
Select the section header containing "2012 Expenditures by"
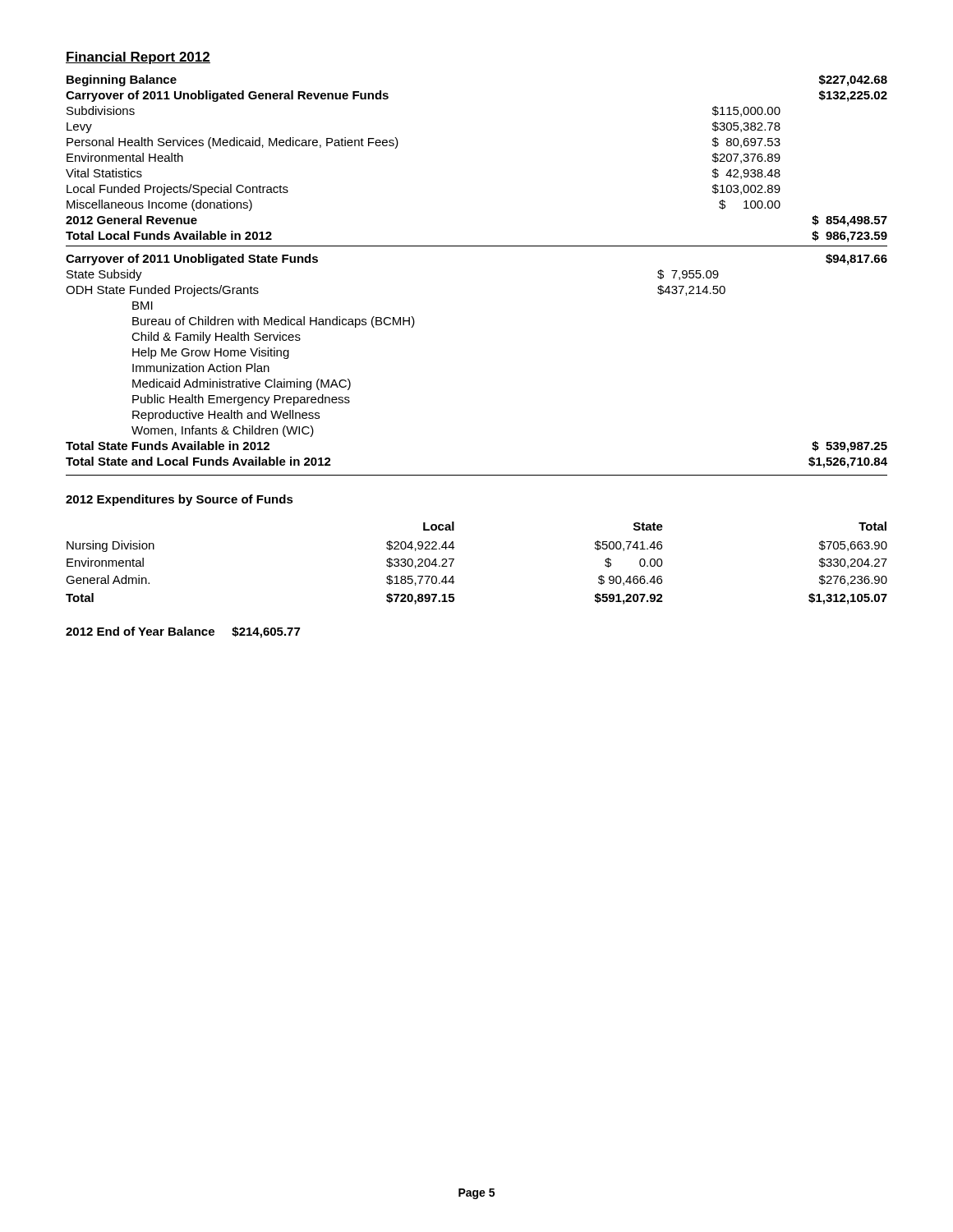(179, 499)
